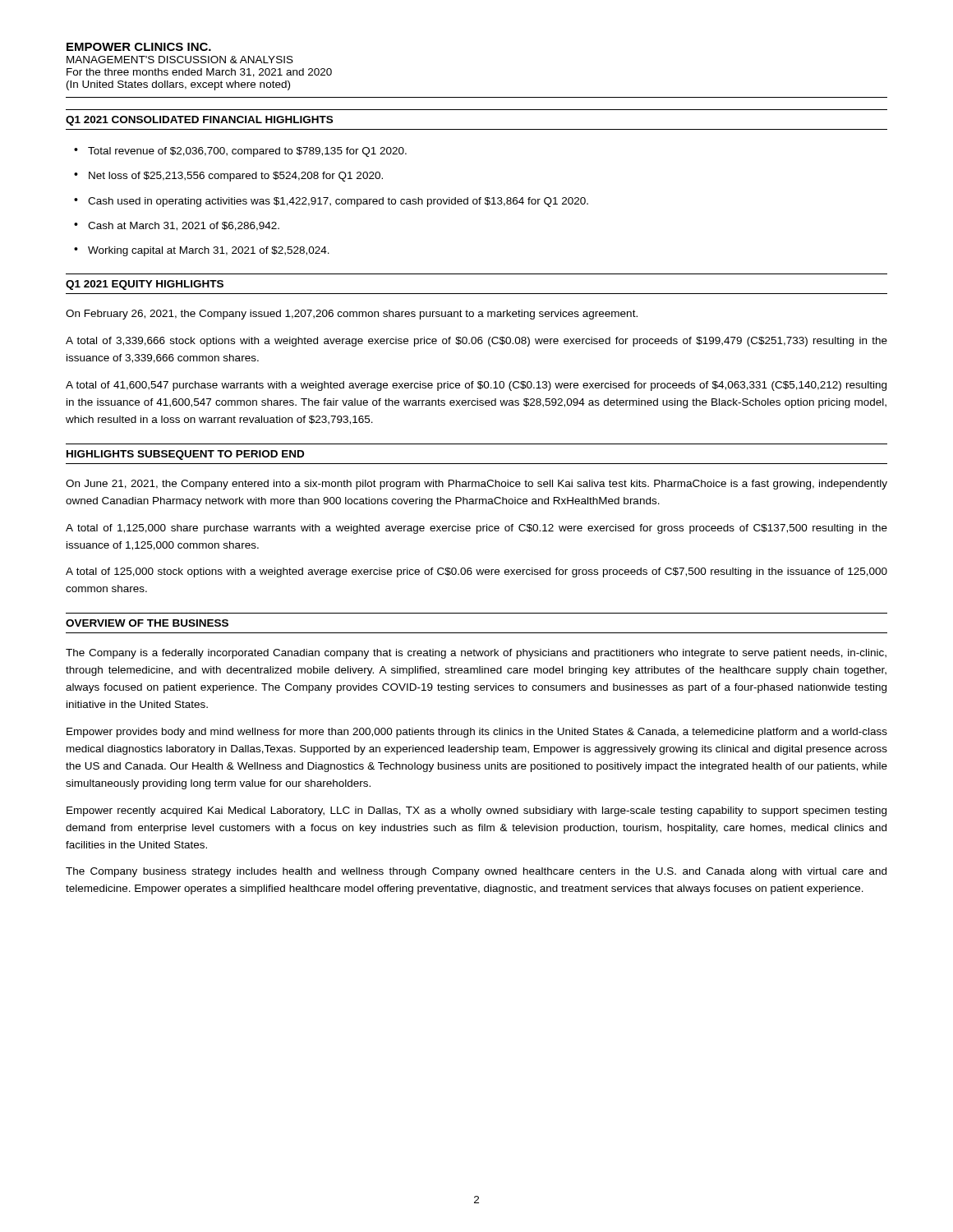The width and height of the screenshot is (953, 1232).
Task: Click where it says "Q1 2021 CONSOLIDATED FINANCIAL HIGHLIGHTS"
Action: click(x=200, y=120)
